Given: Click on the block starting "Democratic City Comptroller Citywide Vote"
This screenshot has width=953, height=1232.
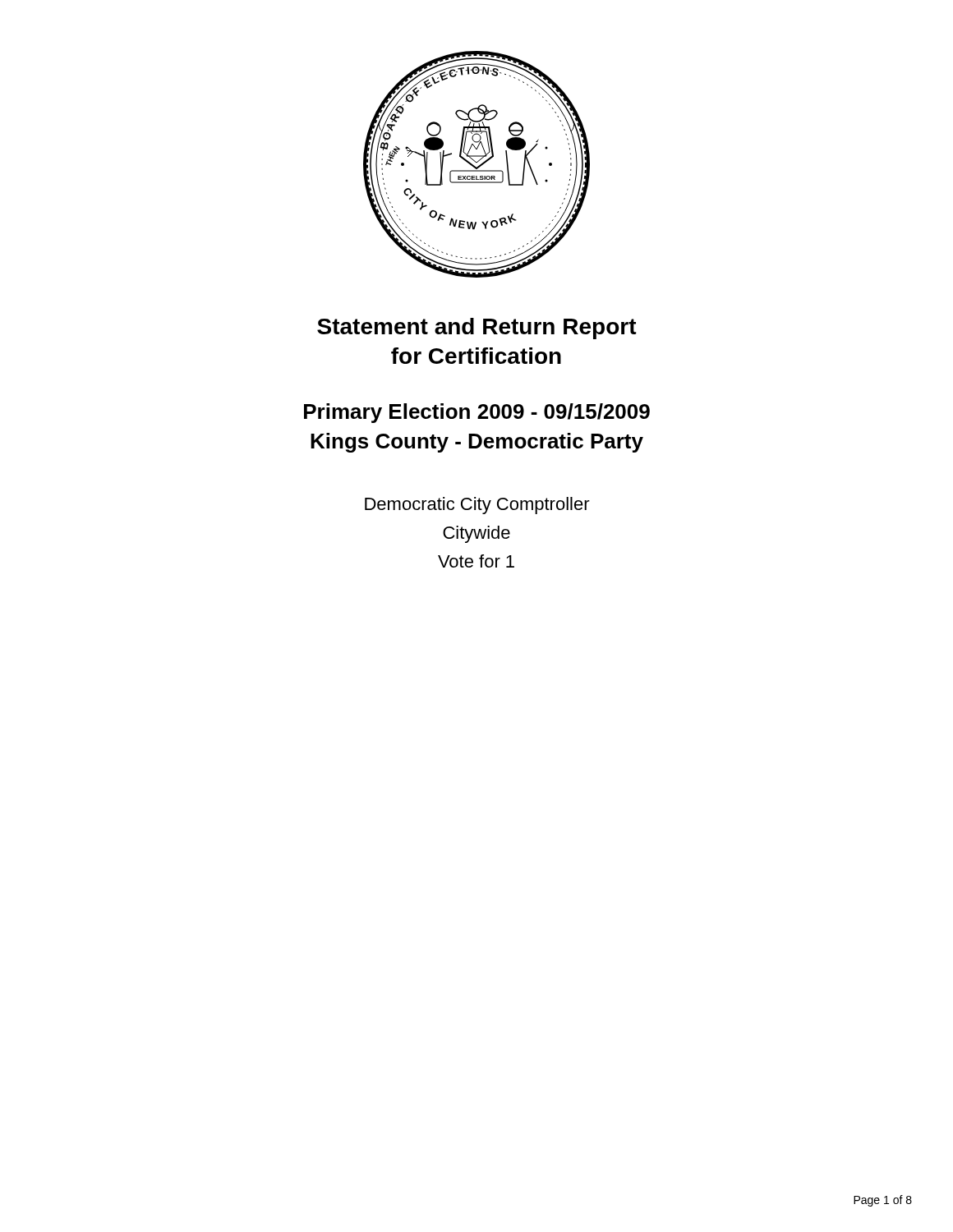Looking at the screenshot, I should click(x=476, y=532).
